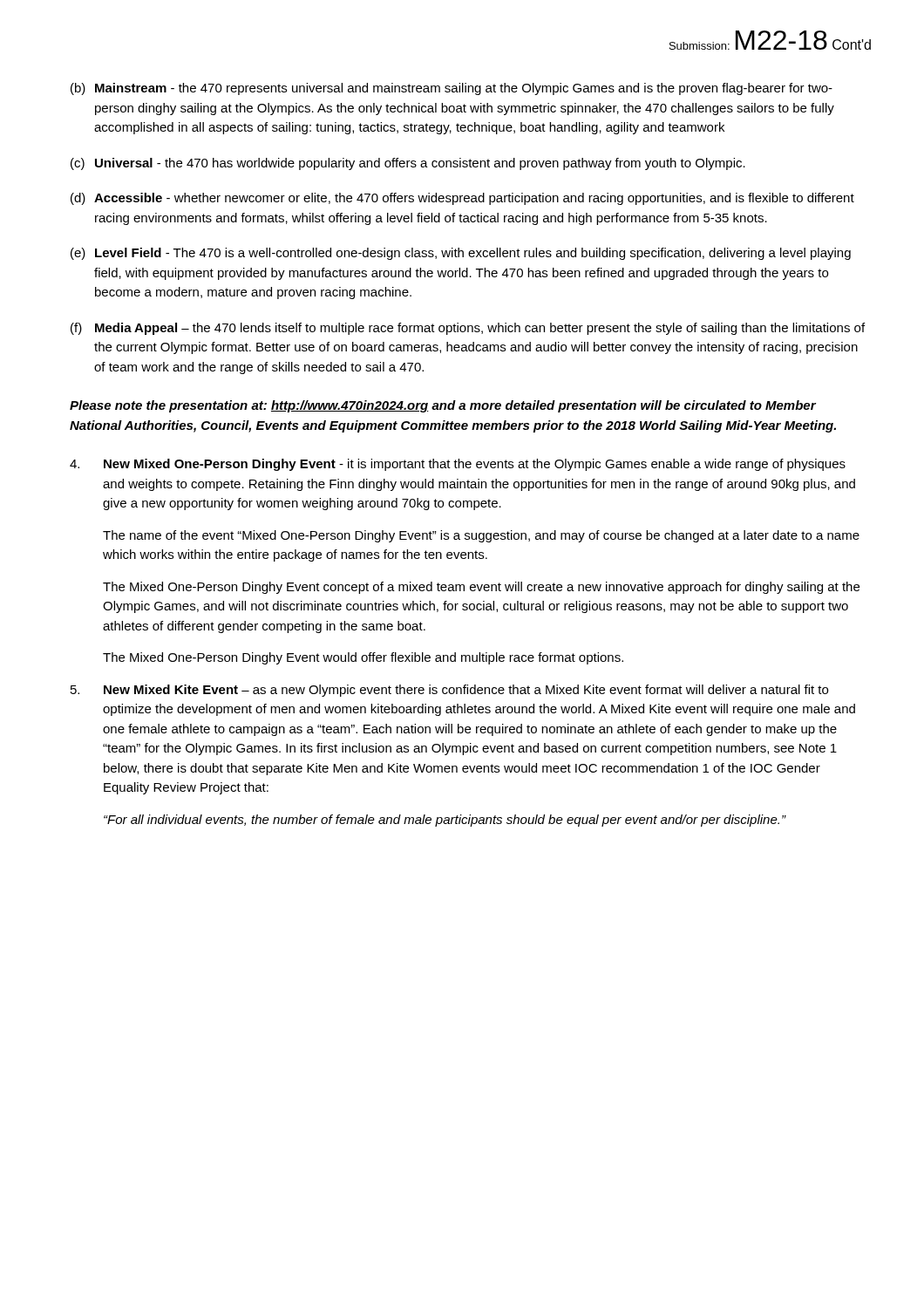
Task: Find the block on this page that starts "Please note the presentation at:"
Action: tap(453, 415)
